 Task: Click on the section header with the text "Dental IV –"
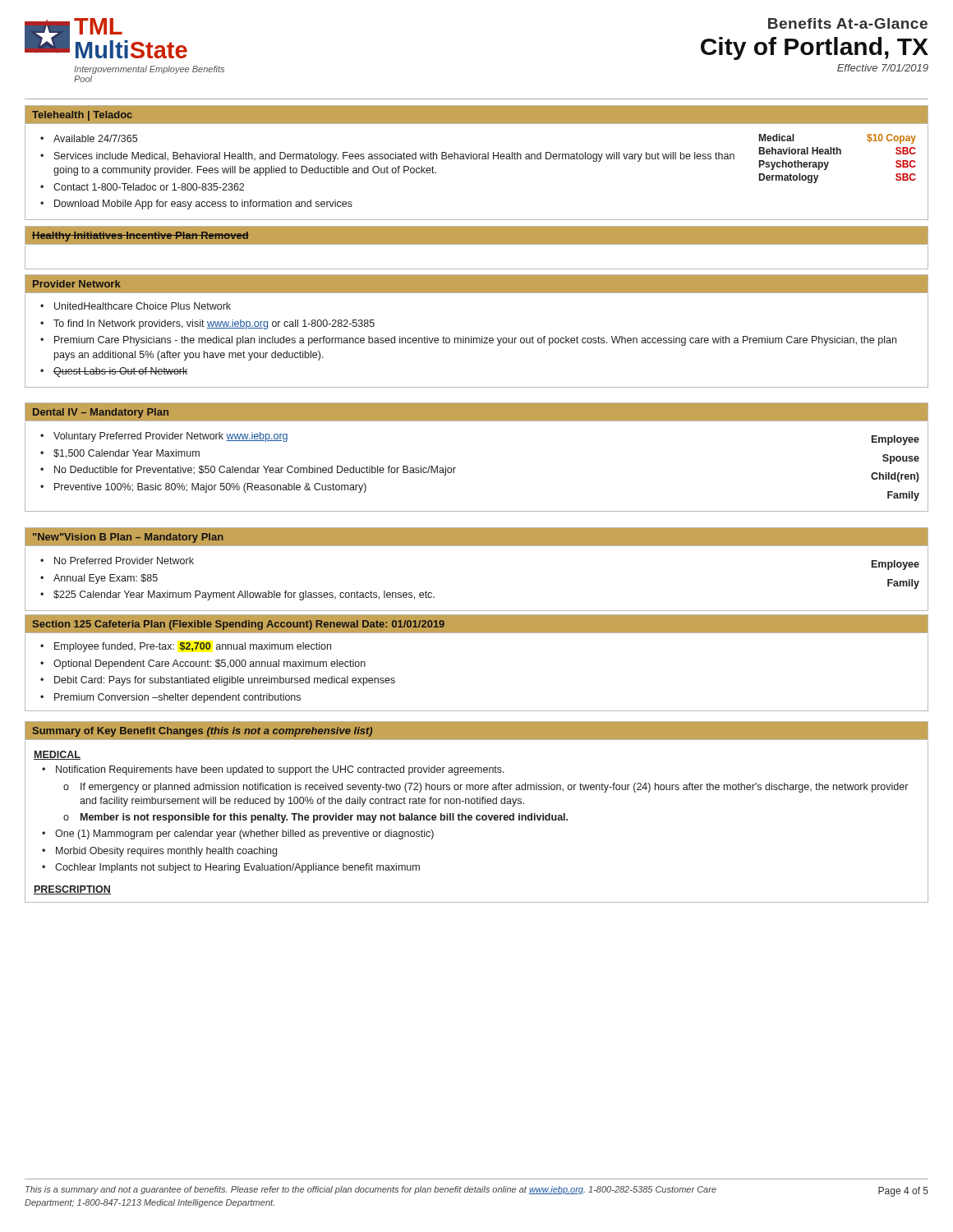[101, 412]
